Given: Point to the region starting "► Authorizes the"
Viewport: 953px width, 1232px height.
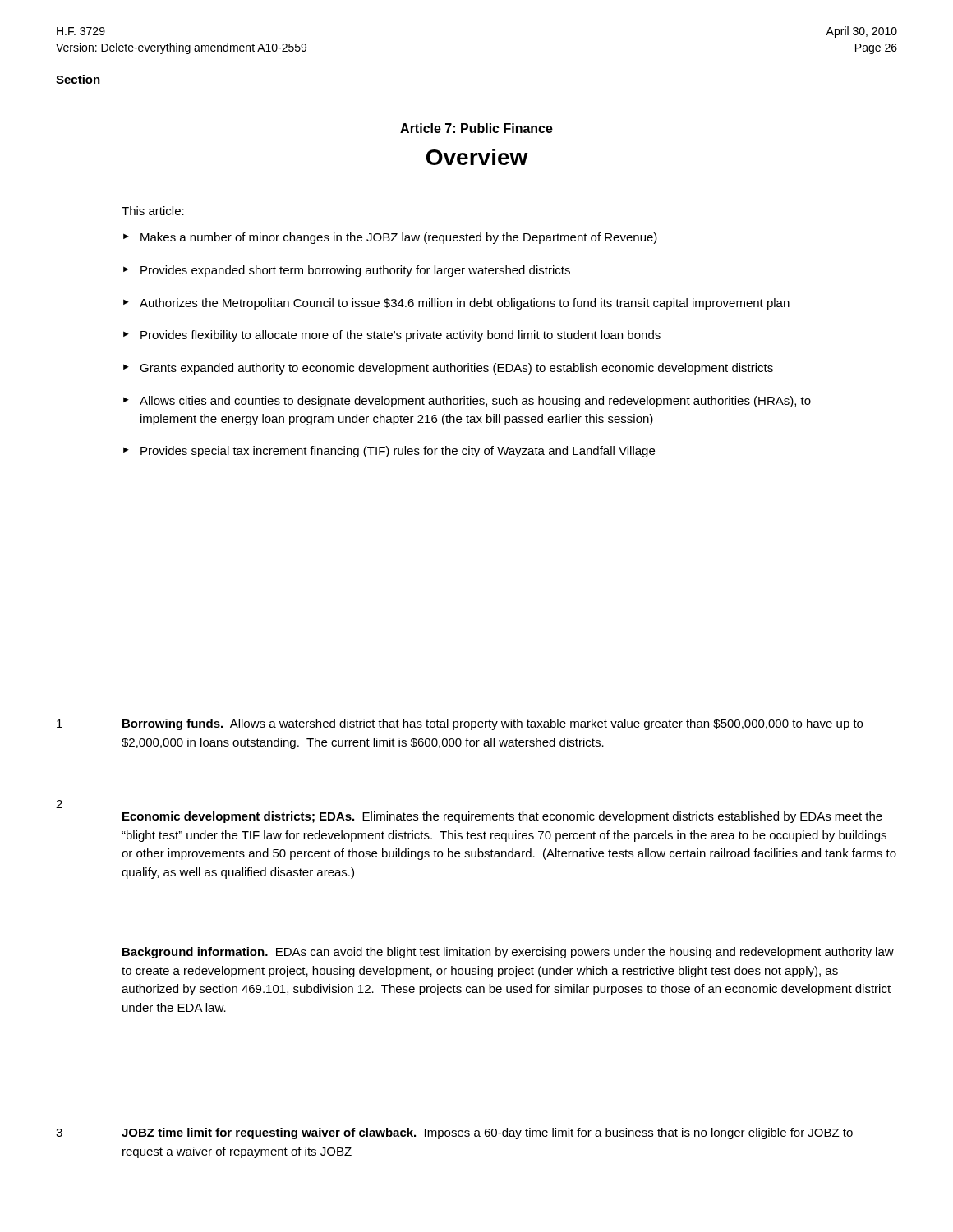Looking at the screenshot, I should point(467,303).
